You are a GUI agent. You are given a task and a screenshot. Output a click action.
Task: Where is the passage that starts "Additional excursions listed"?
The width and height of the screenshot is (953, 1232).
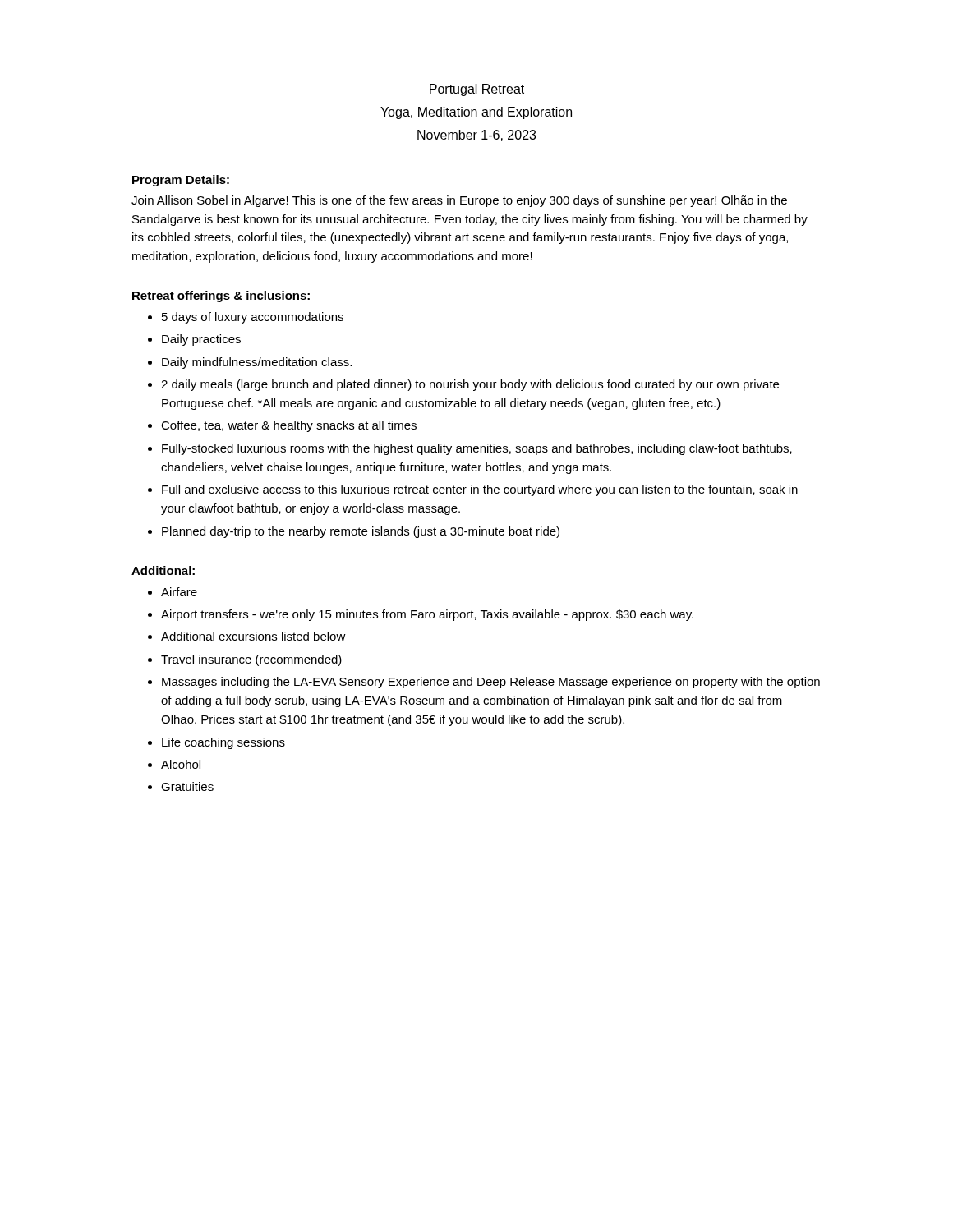pyautogui.click(x=253, y=636)
